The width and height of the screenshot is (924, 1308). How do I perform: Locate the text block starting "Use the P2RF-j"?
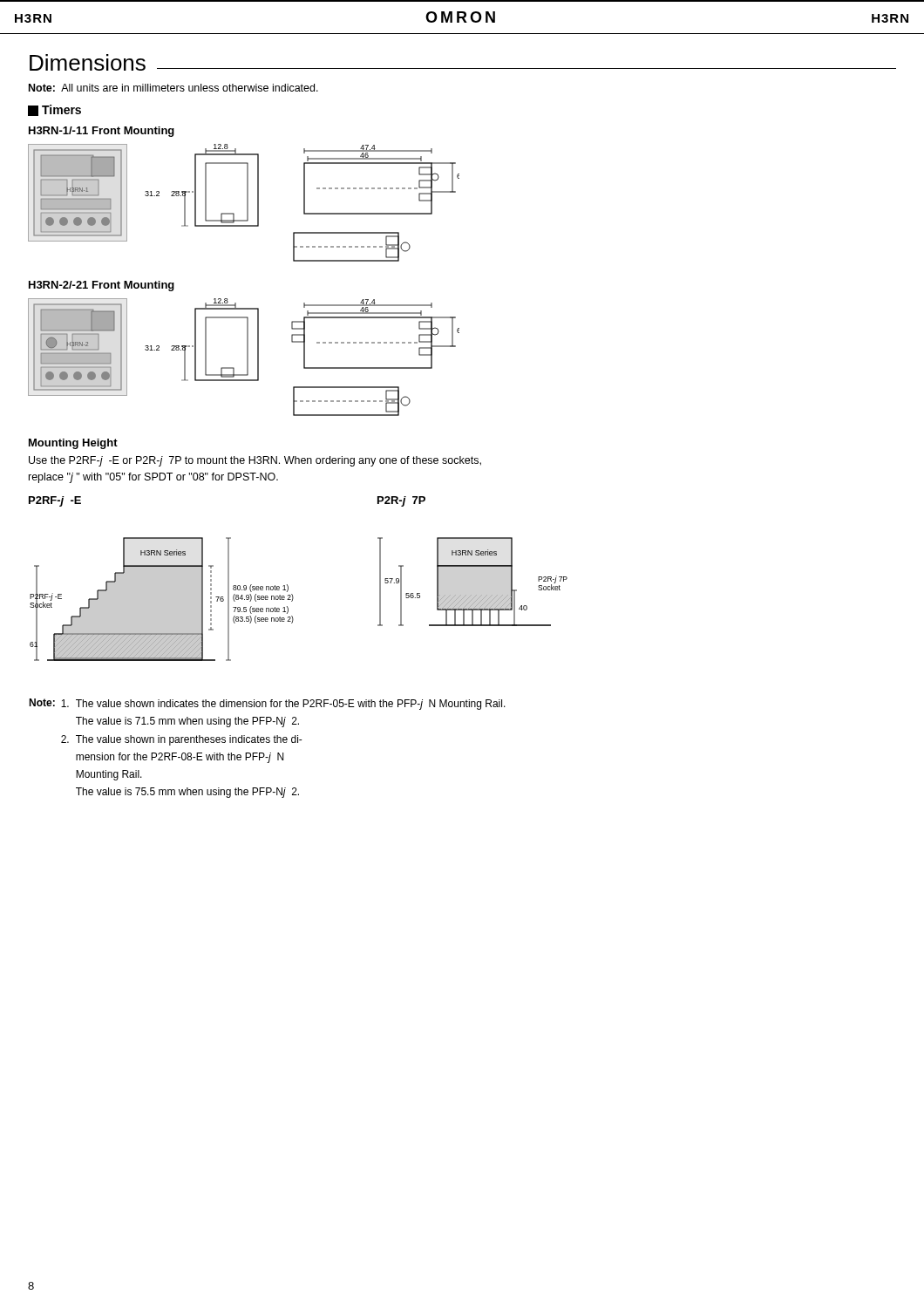(255, 469)
